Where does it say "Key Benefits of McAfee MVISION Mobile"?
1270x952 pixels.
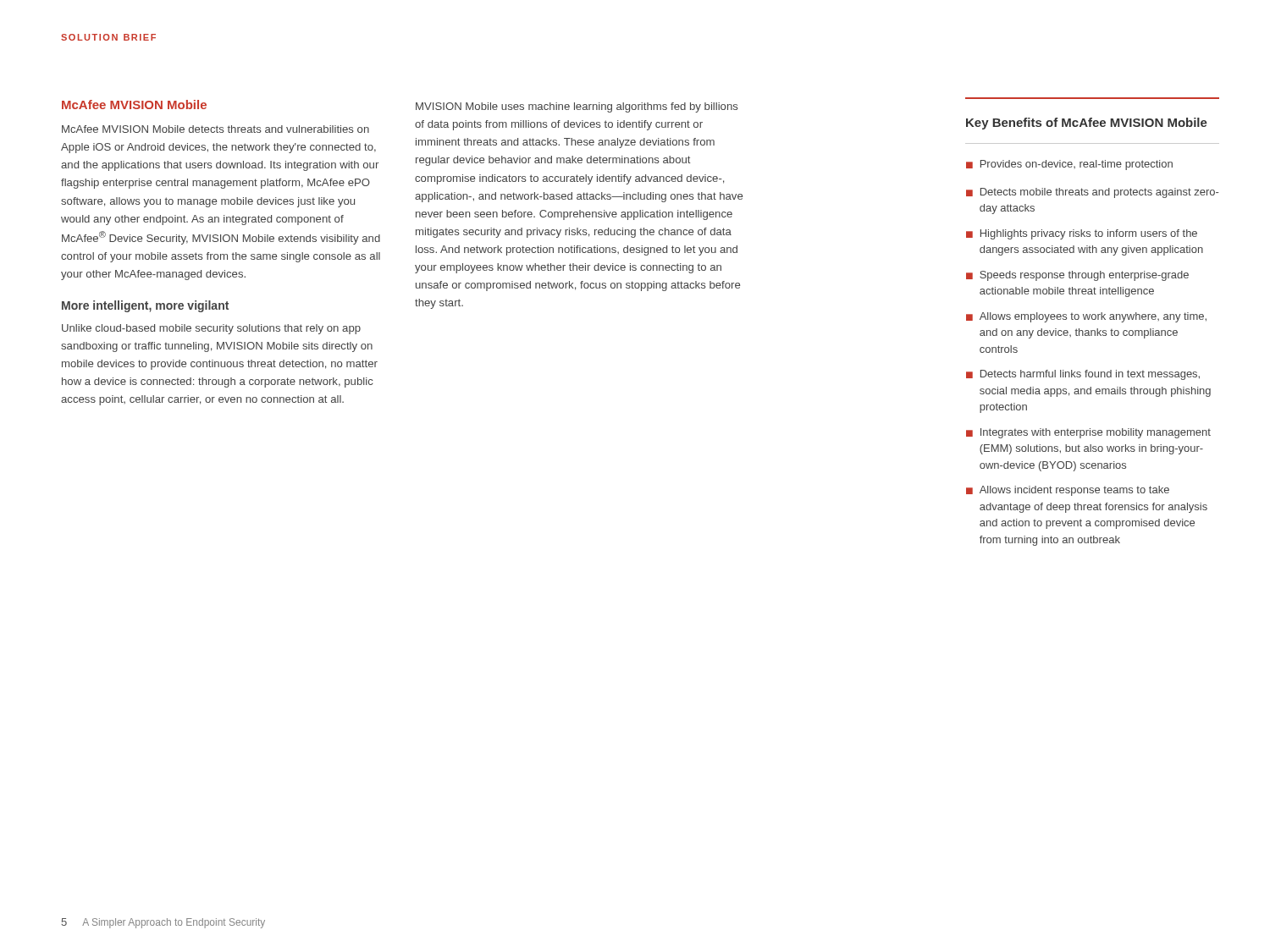[x=1086, y=122]
